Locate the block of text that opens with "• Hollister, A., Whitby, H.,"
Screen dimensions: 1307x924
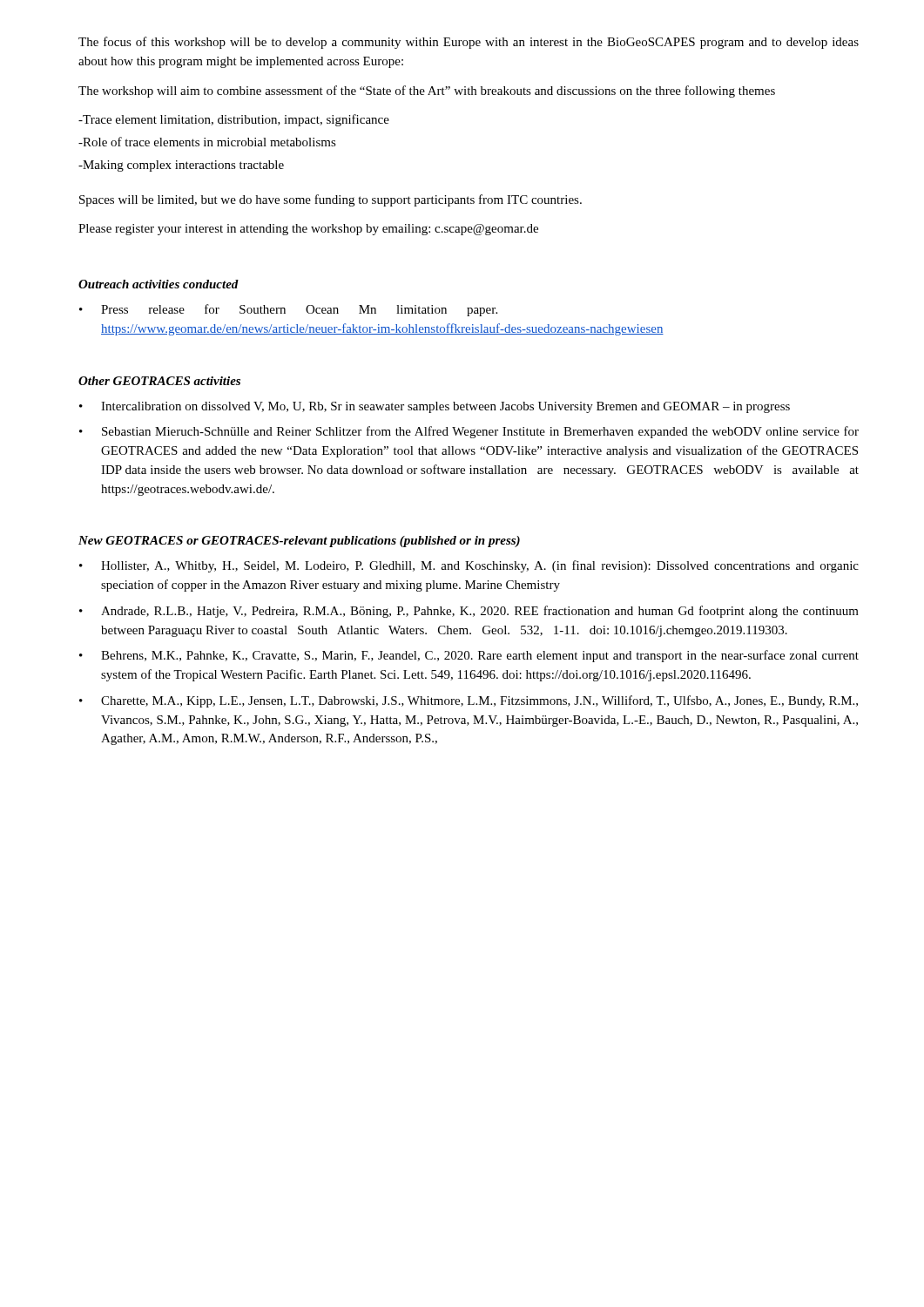point(469,576)
